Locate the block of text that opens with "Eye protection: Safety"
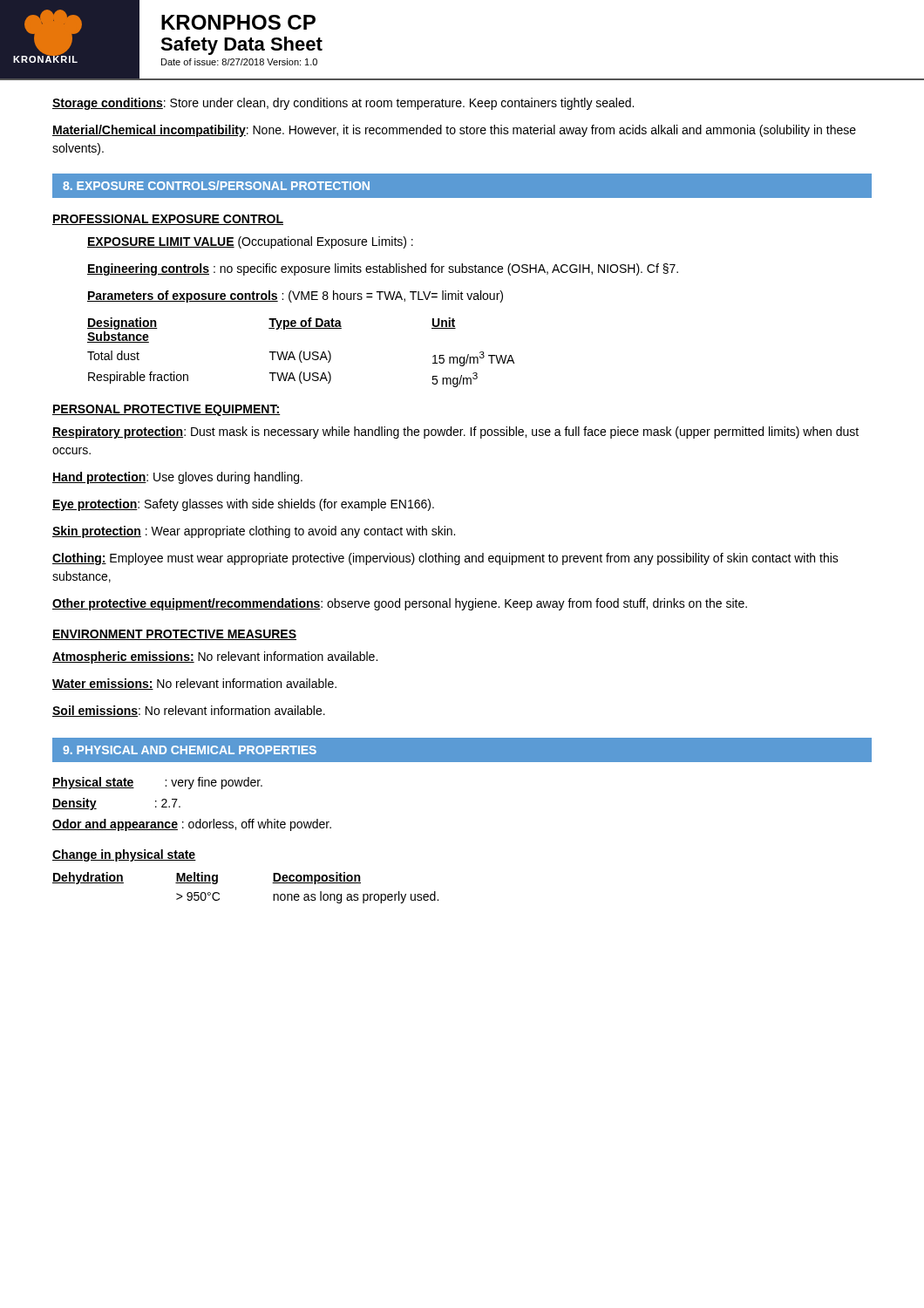924x1308 pixels. pos(244,504)
